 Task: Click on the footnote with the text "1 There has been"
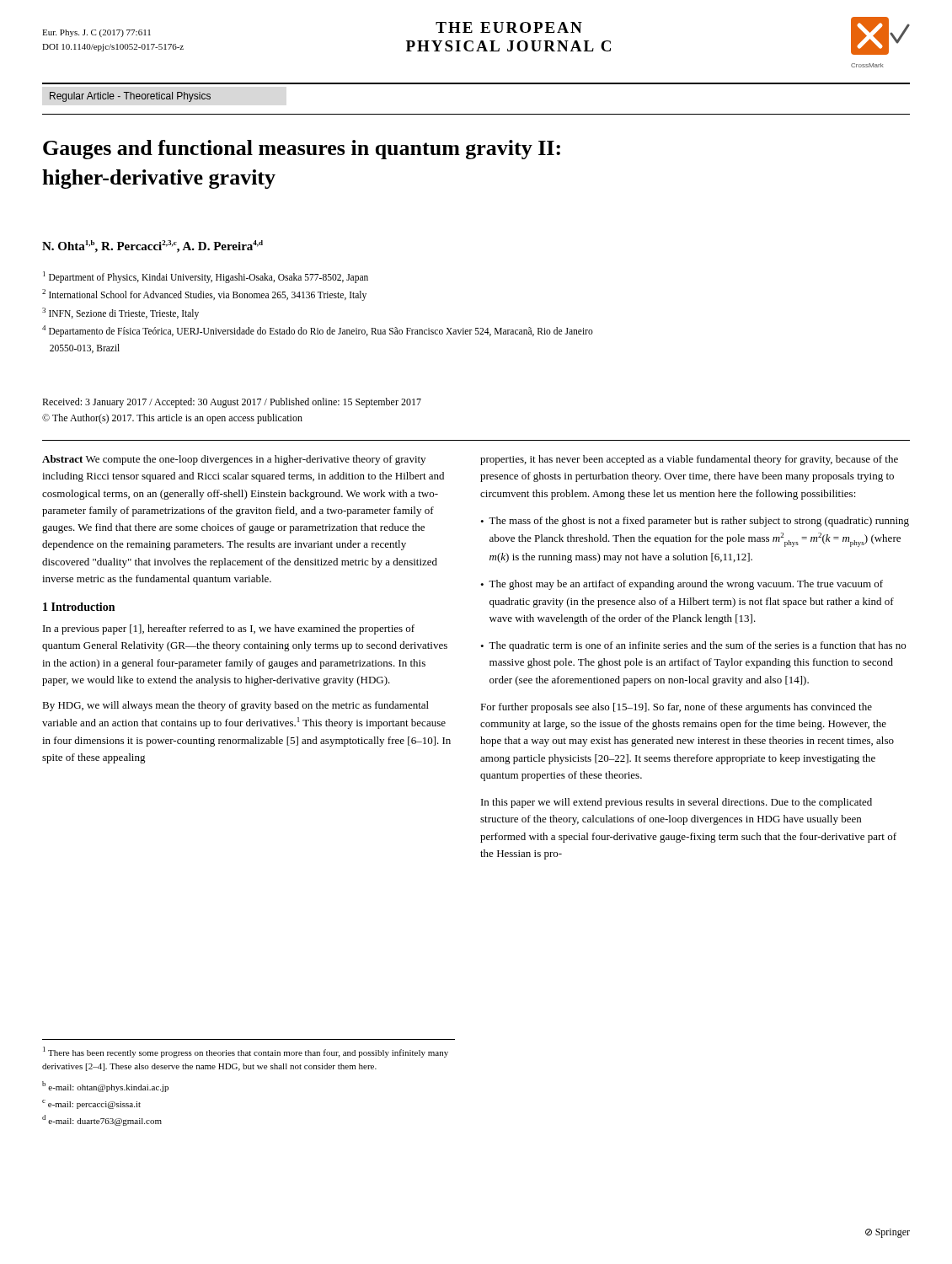point(245,1058)
